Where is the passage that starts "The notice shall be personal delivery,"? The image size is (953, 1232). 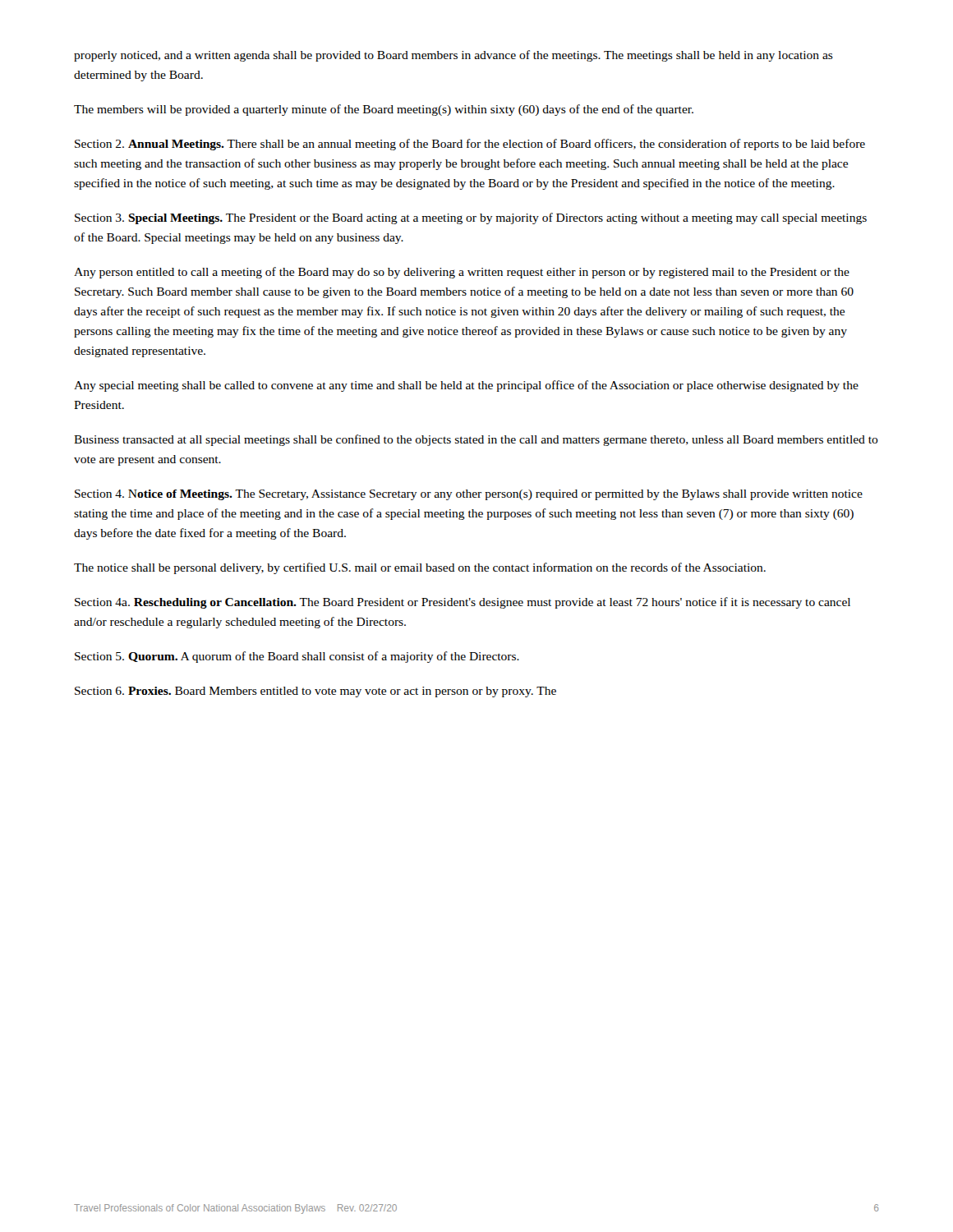[420, 567]
